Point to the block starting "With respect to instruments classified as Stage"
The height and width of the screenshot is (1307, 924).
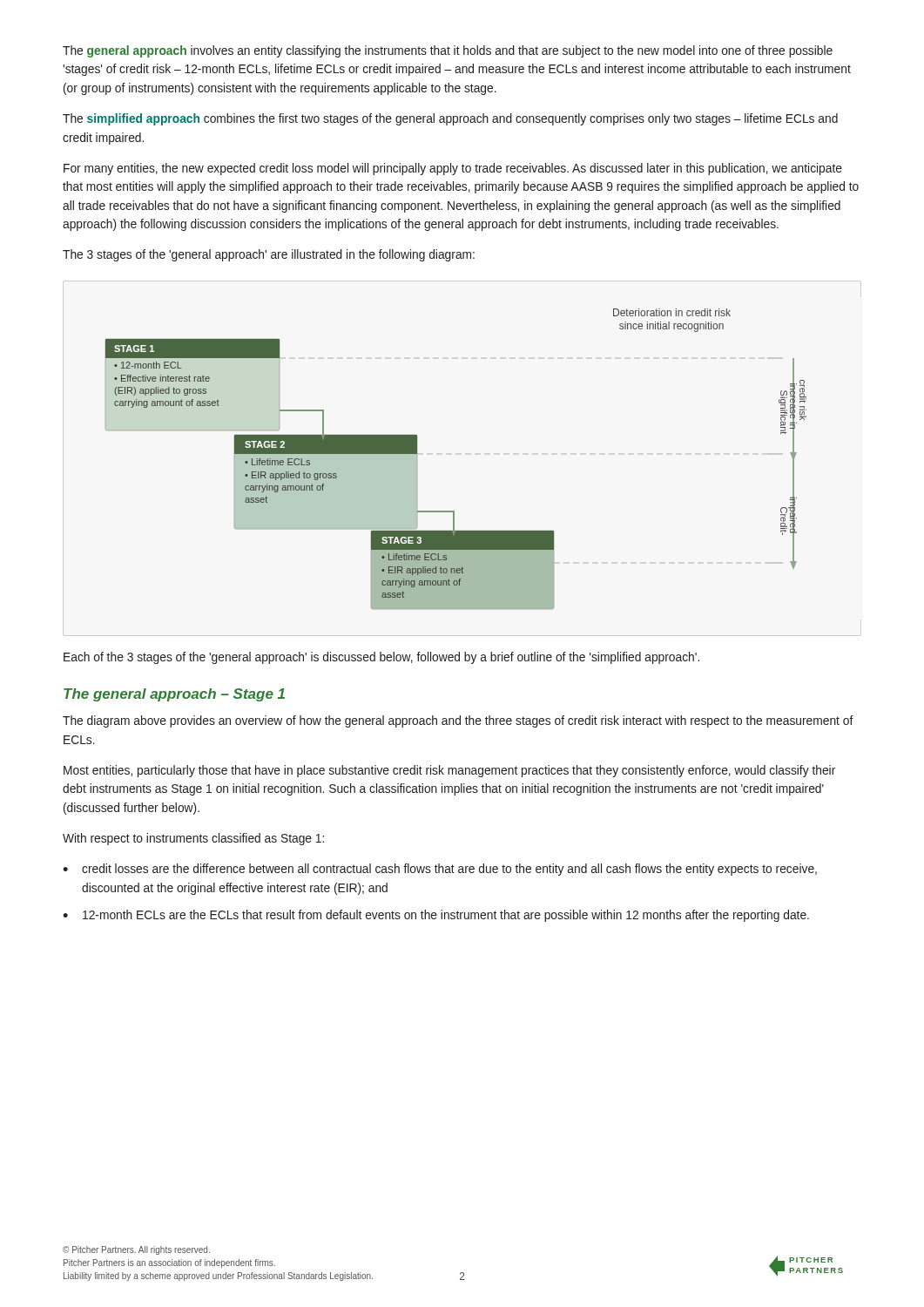click(194, 839)
